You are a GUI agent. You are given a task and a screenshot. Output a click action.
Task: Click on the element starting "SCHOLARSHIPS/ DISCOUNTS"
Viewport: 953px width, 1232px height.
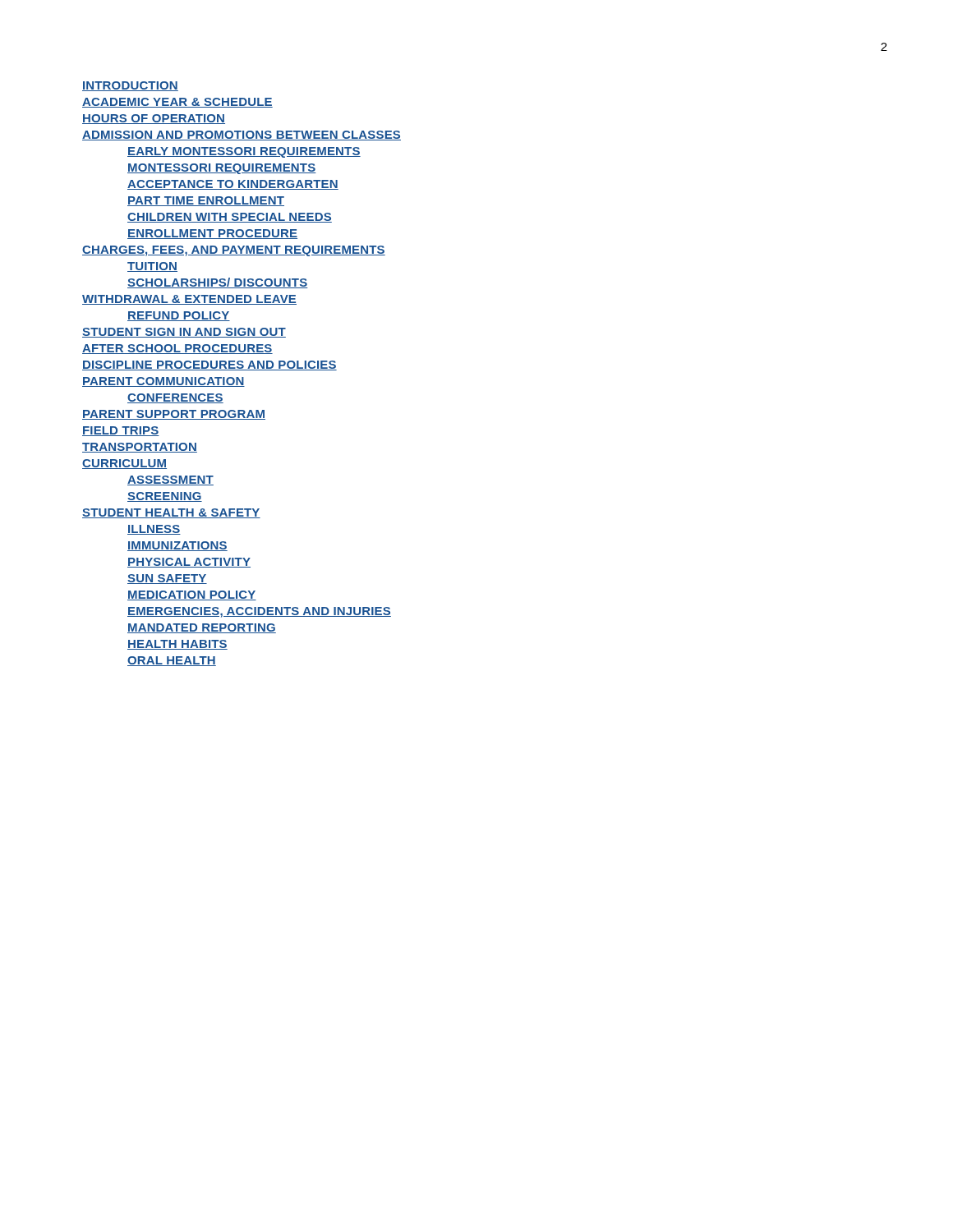(x=217, y=282)
